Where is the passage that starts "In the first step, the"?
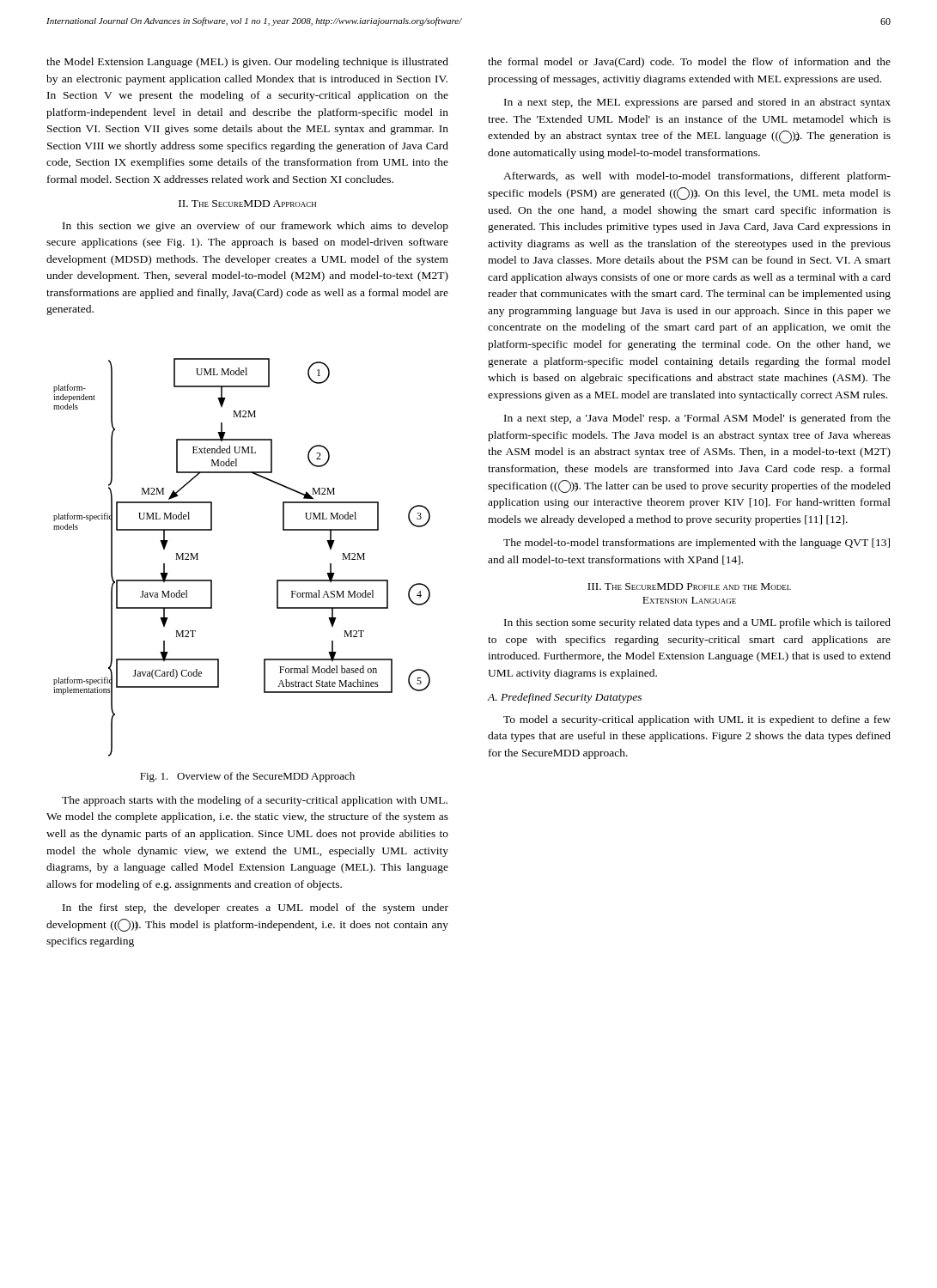This screenshot has height=1288, width=937. tap(247, 924)
